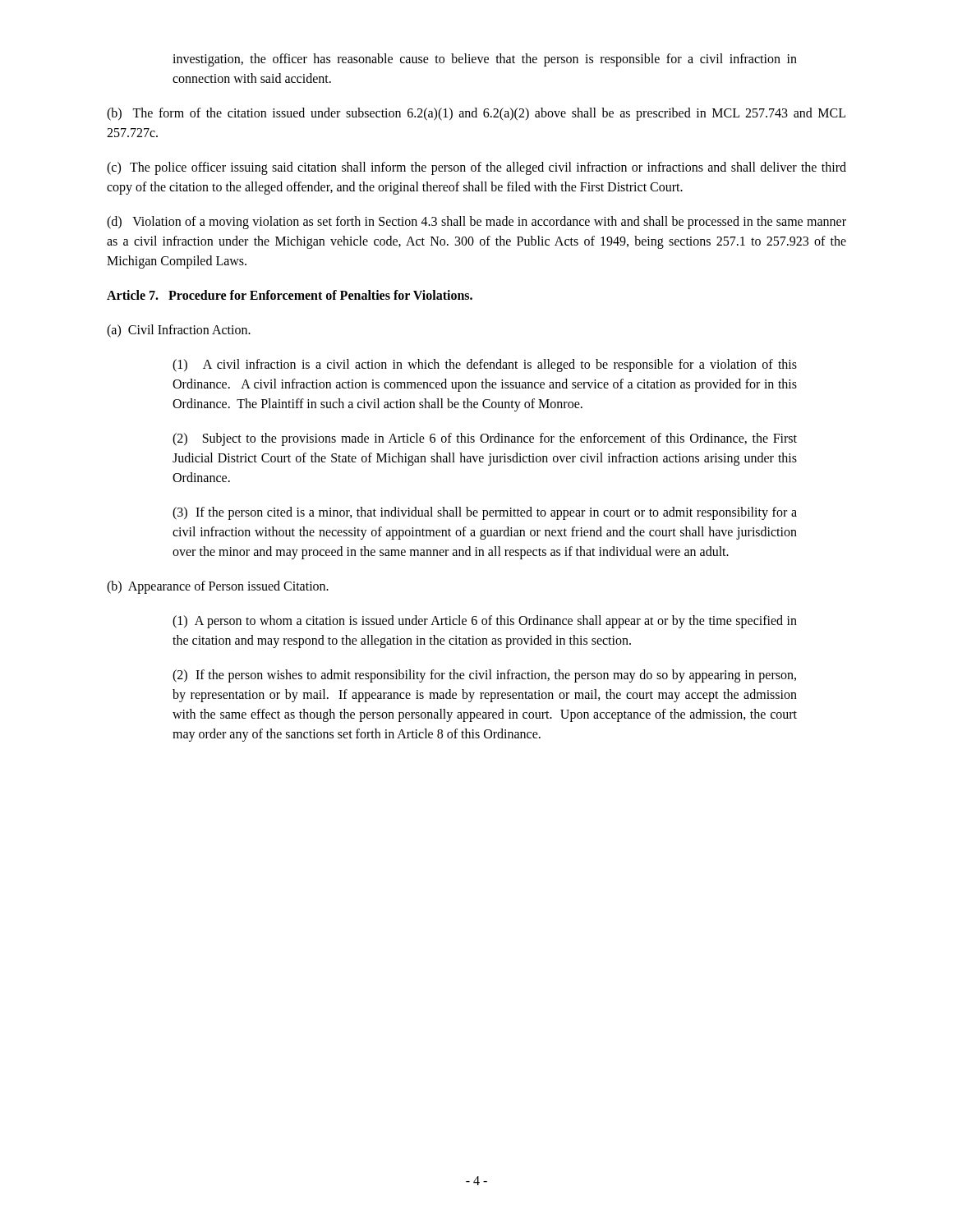Point to the block beginning "(2) If the person wishes to admit responsibility"
Viewport: 953px width, 1232px height.
[485, 704]
